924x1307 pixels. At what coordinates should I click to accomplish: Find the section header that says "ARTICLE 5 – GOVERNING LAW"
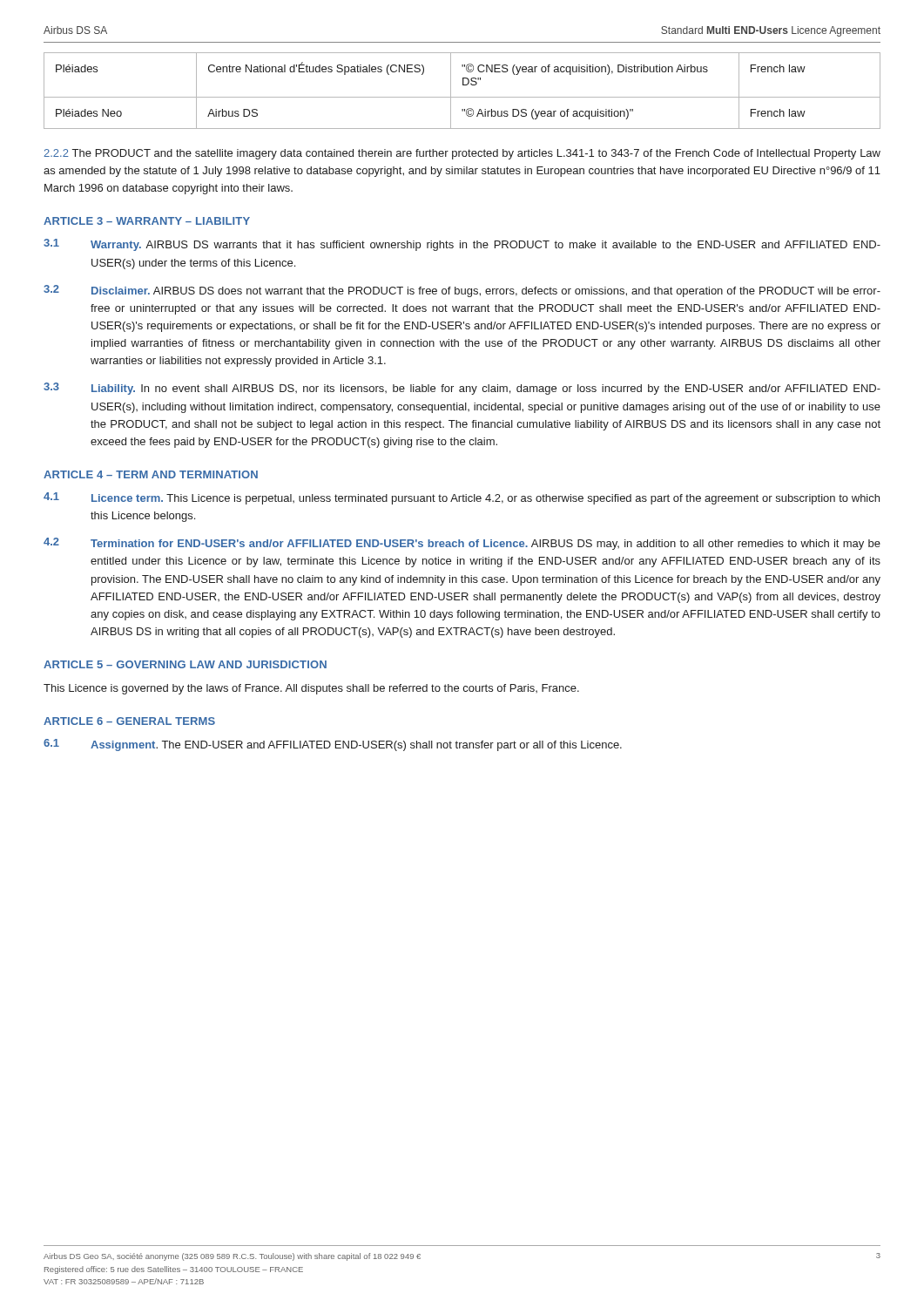[x=185, y=664]
